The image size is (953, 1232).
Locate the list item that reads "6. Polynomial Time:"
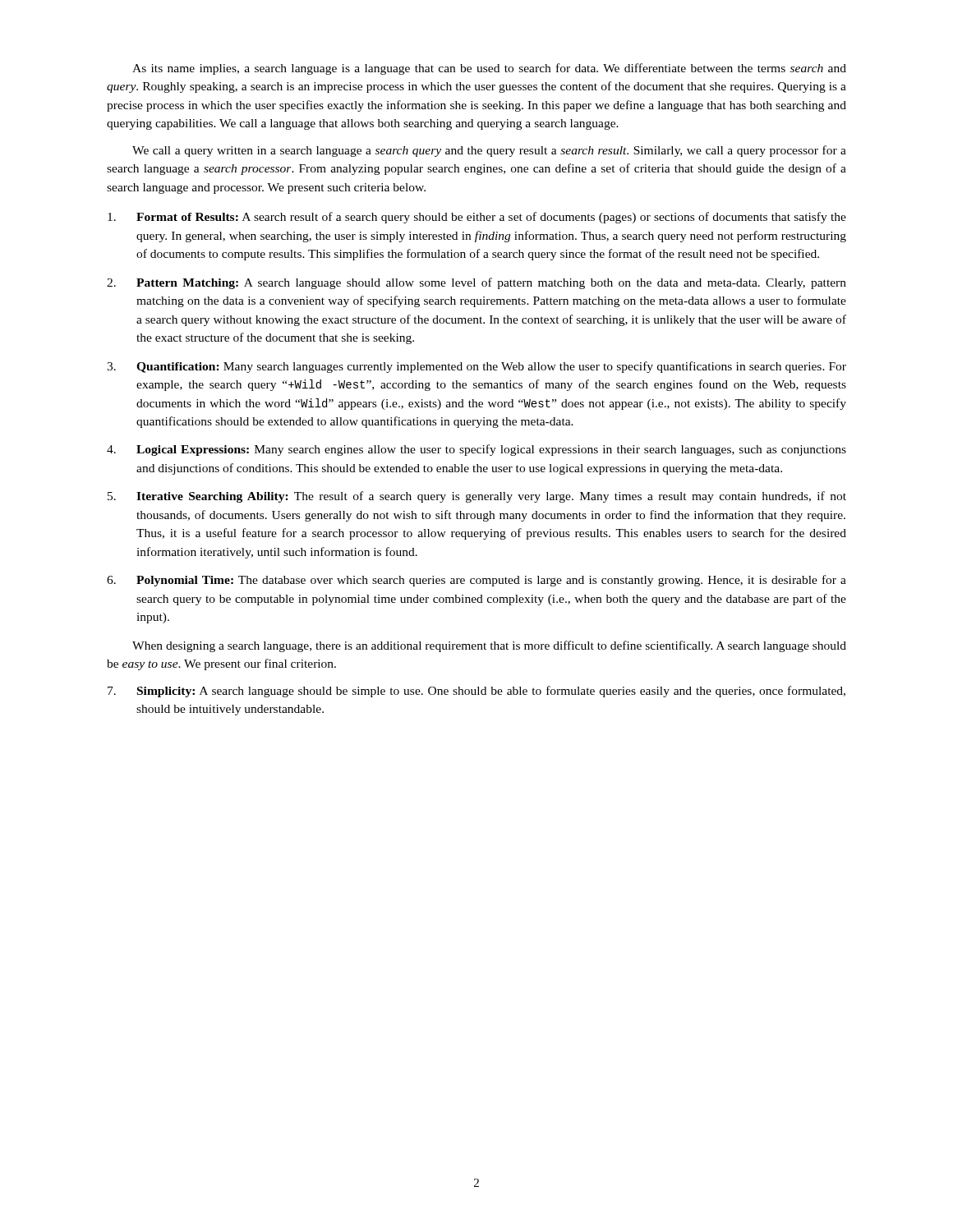click(476, 599)
